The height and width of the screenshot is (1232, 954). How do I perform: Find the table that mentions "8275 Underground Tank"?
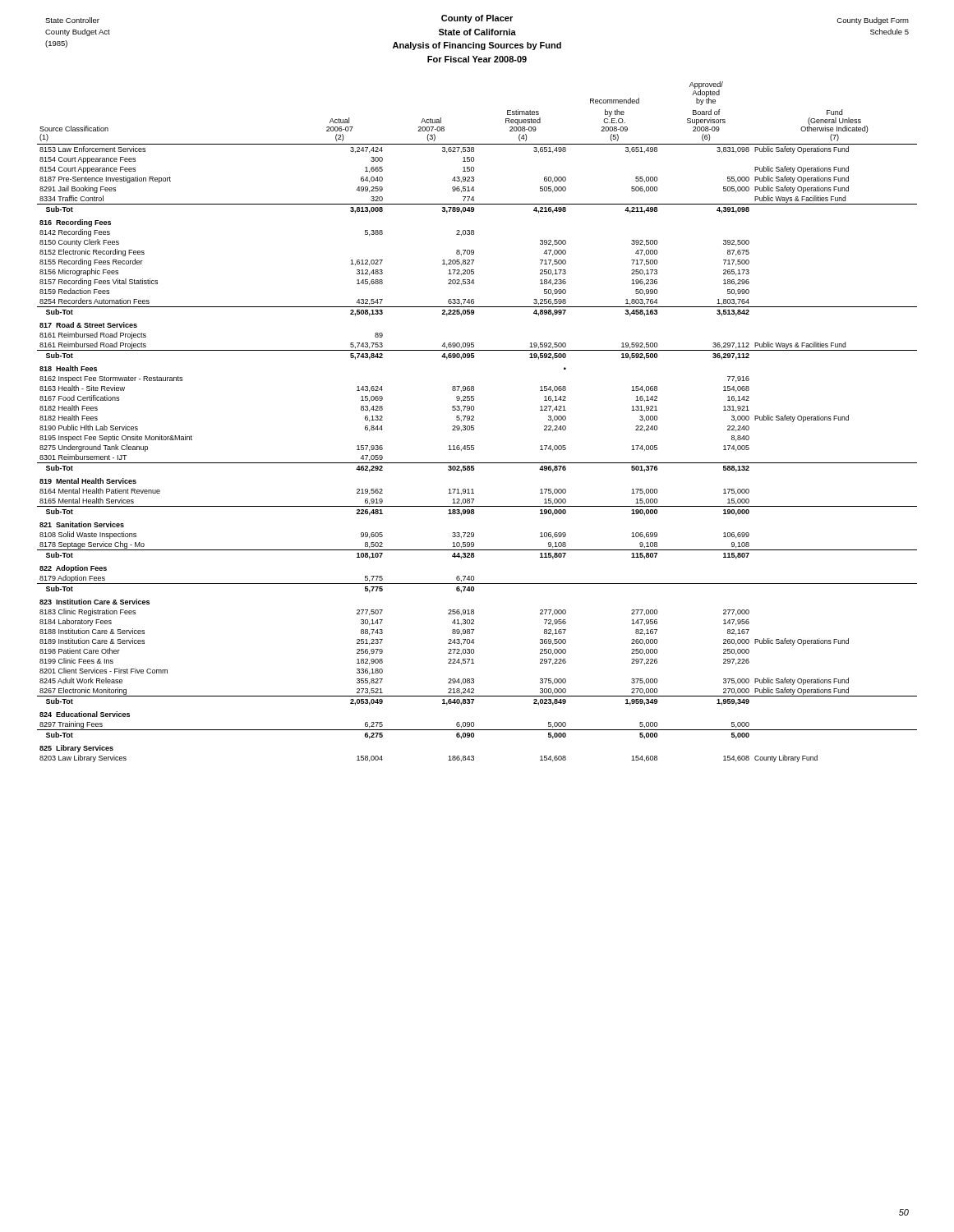click(477, 420)
